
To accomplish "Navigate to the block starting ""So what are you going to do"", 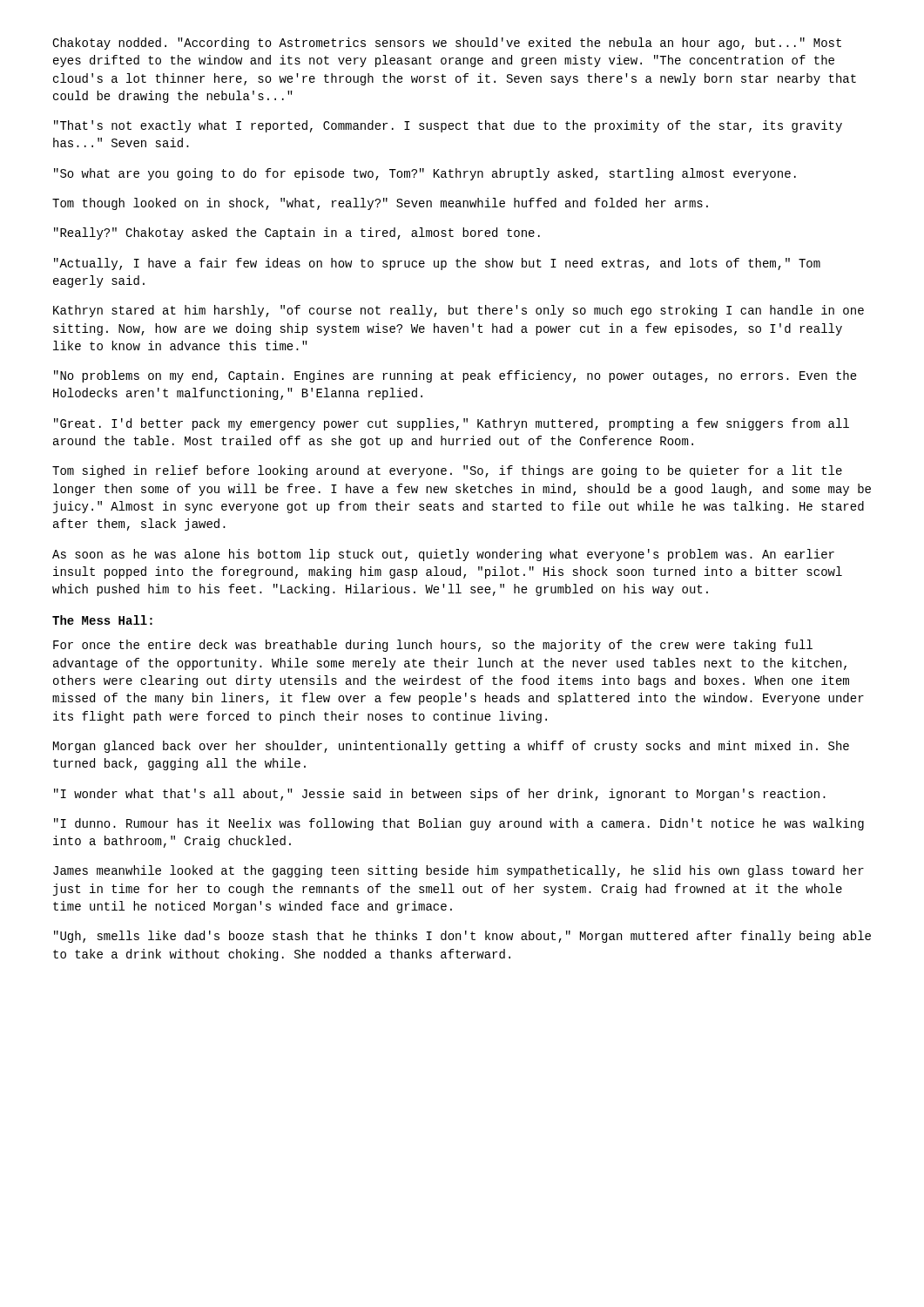I will 425,174.
